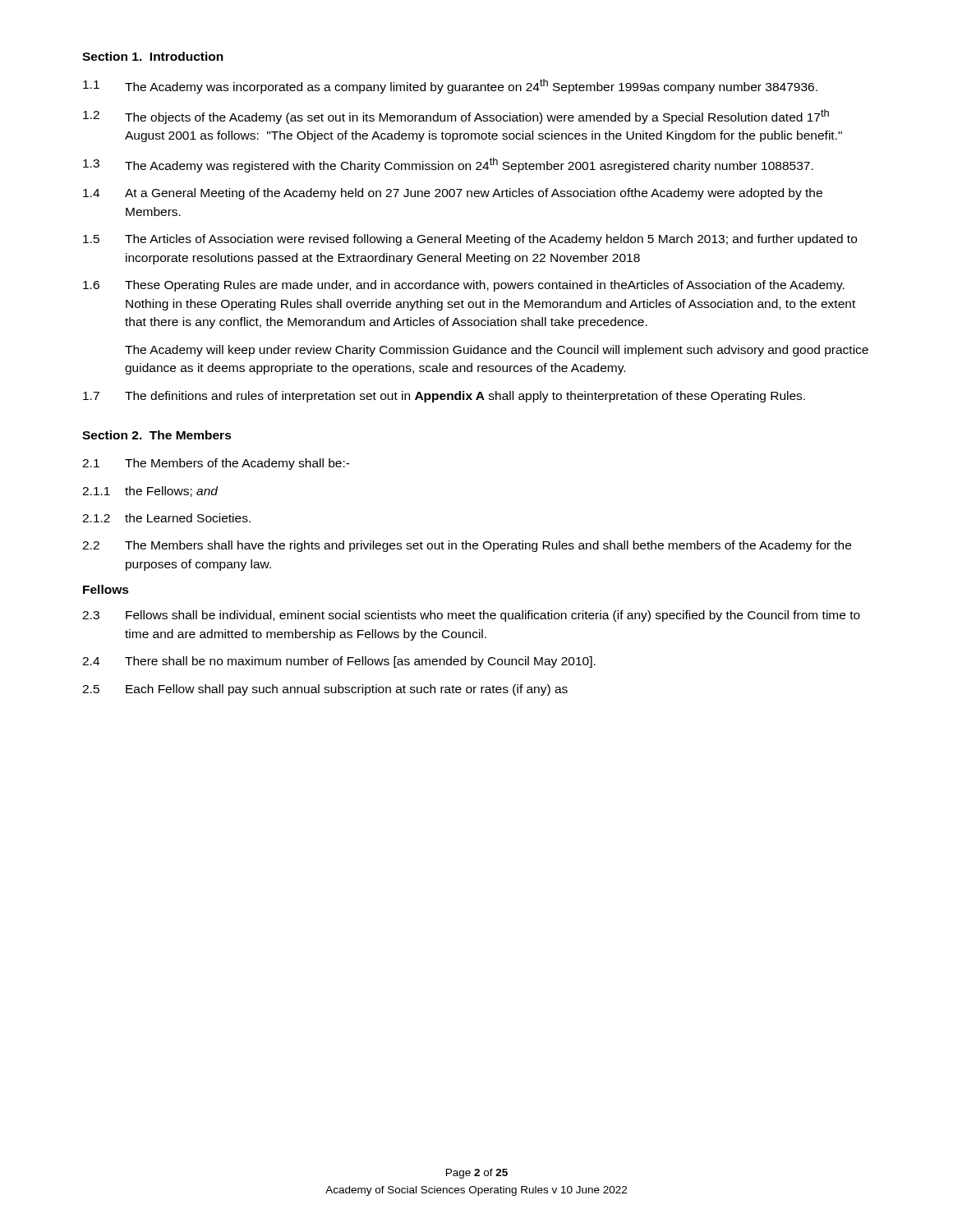Locate the text block starting "4 At a"

(x=476, y=203)
